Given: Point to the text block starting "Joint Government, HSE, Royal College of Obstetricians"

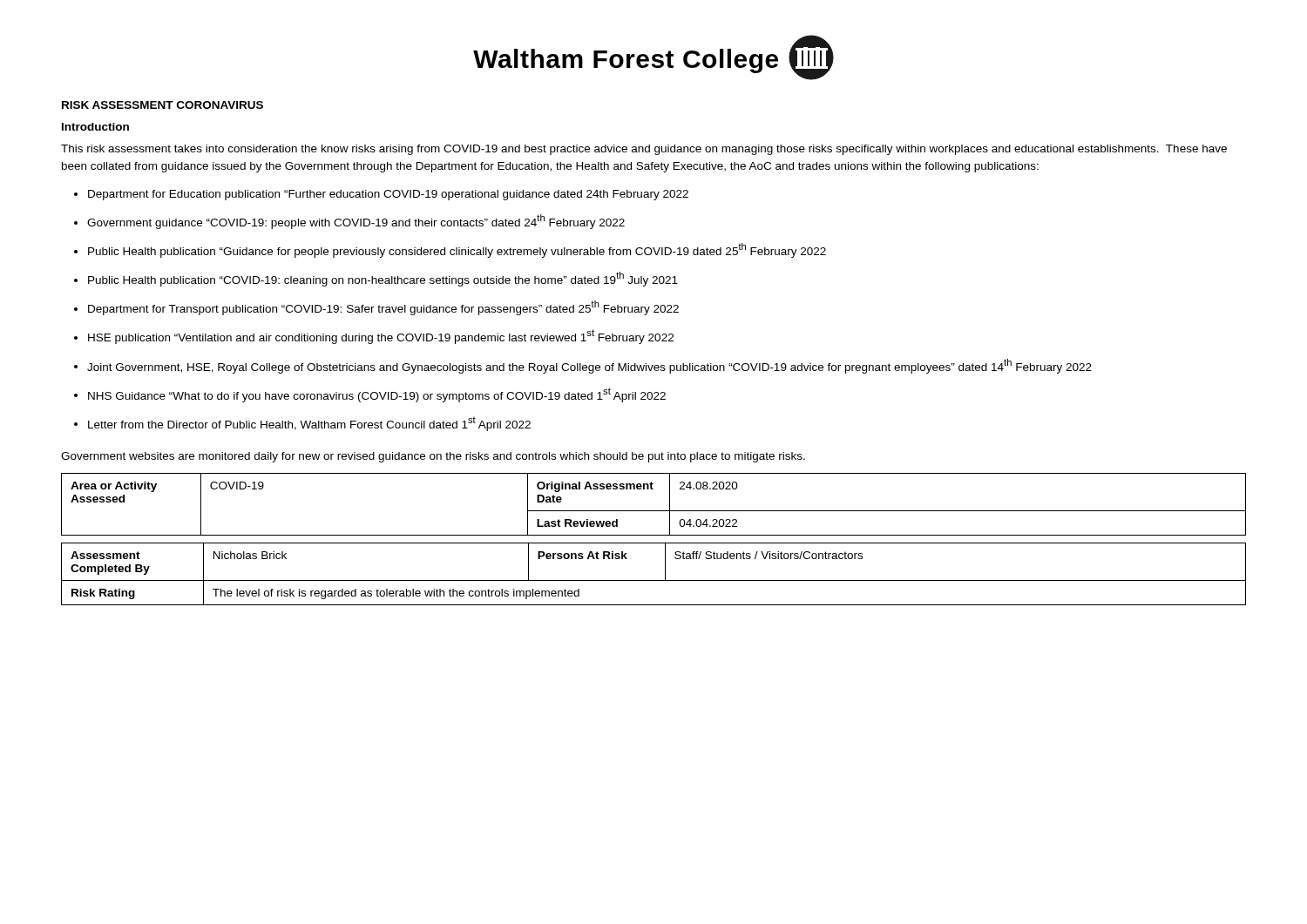Looking at the screenshot, I should pyautogui.click(x=654, y=365).
